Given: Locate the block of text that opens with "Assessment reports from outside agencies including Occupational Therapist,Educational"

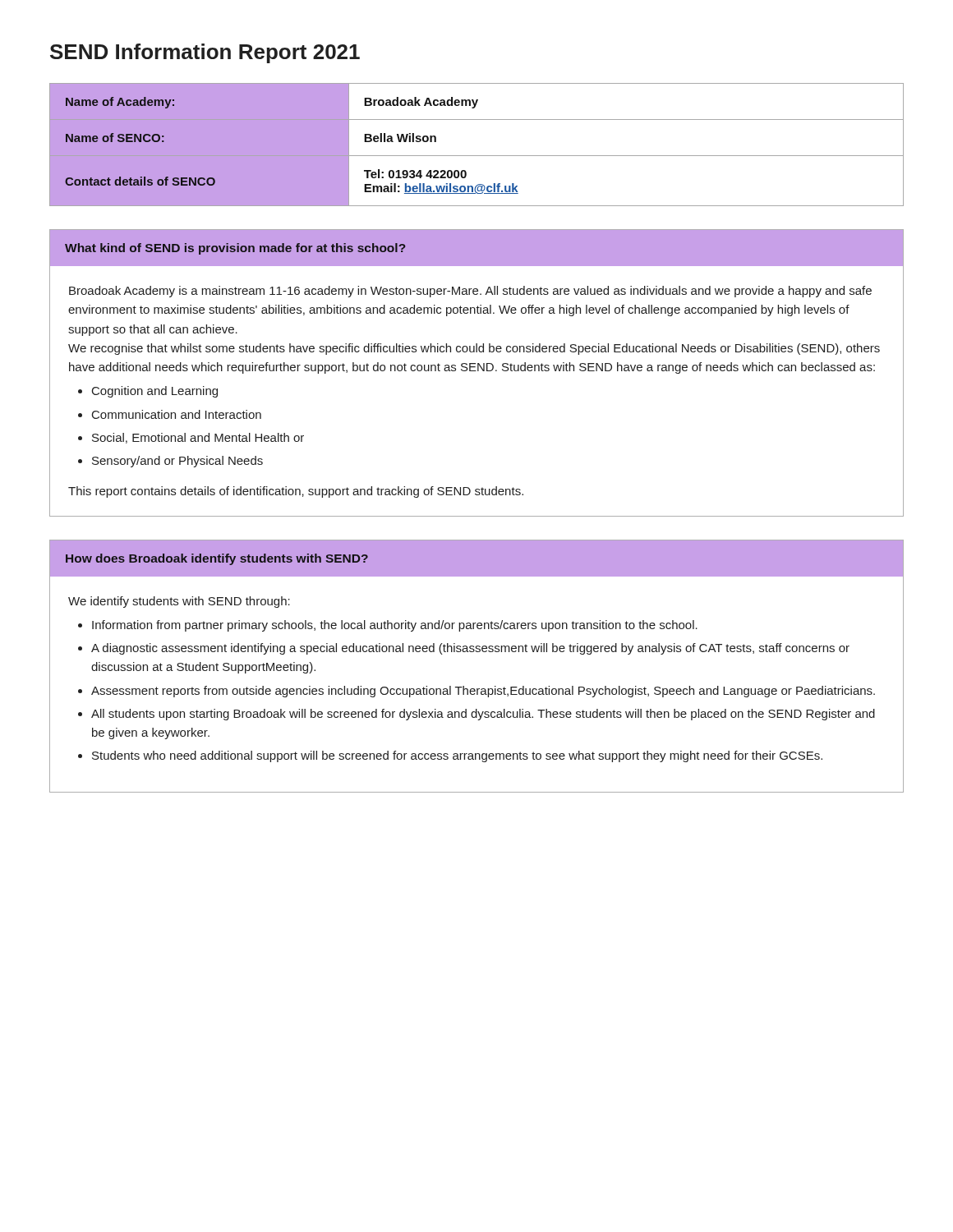Looking at the screenshot, I should (484, 690).
